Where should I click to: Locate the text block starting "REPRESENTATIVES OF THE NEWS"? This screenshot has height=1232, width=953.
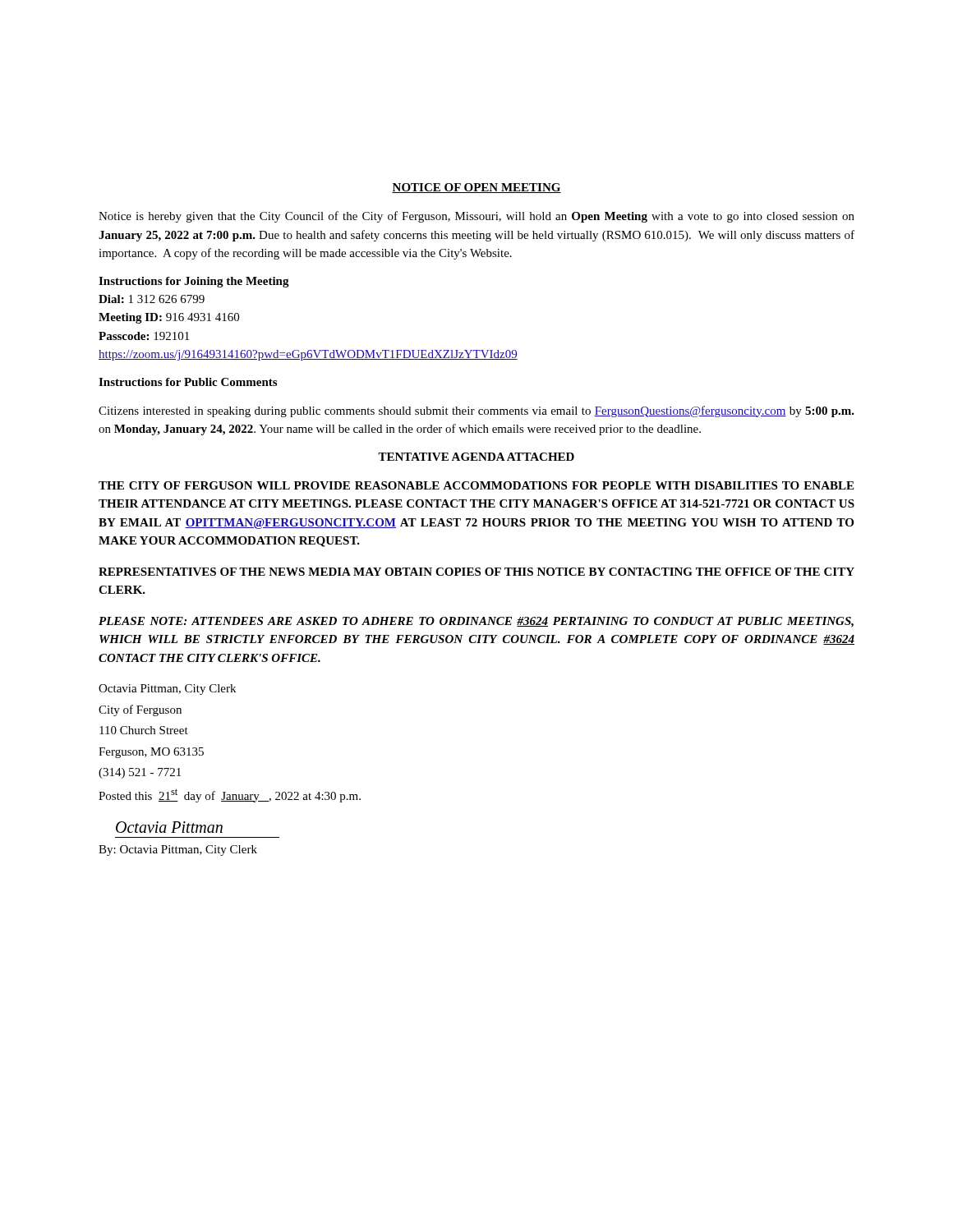[476, 581]
